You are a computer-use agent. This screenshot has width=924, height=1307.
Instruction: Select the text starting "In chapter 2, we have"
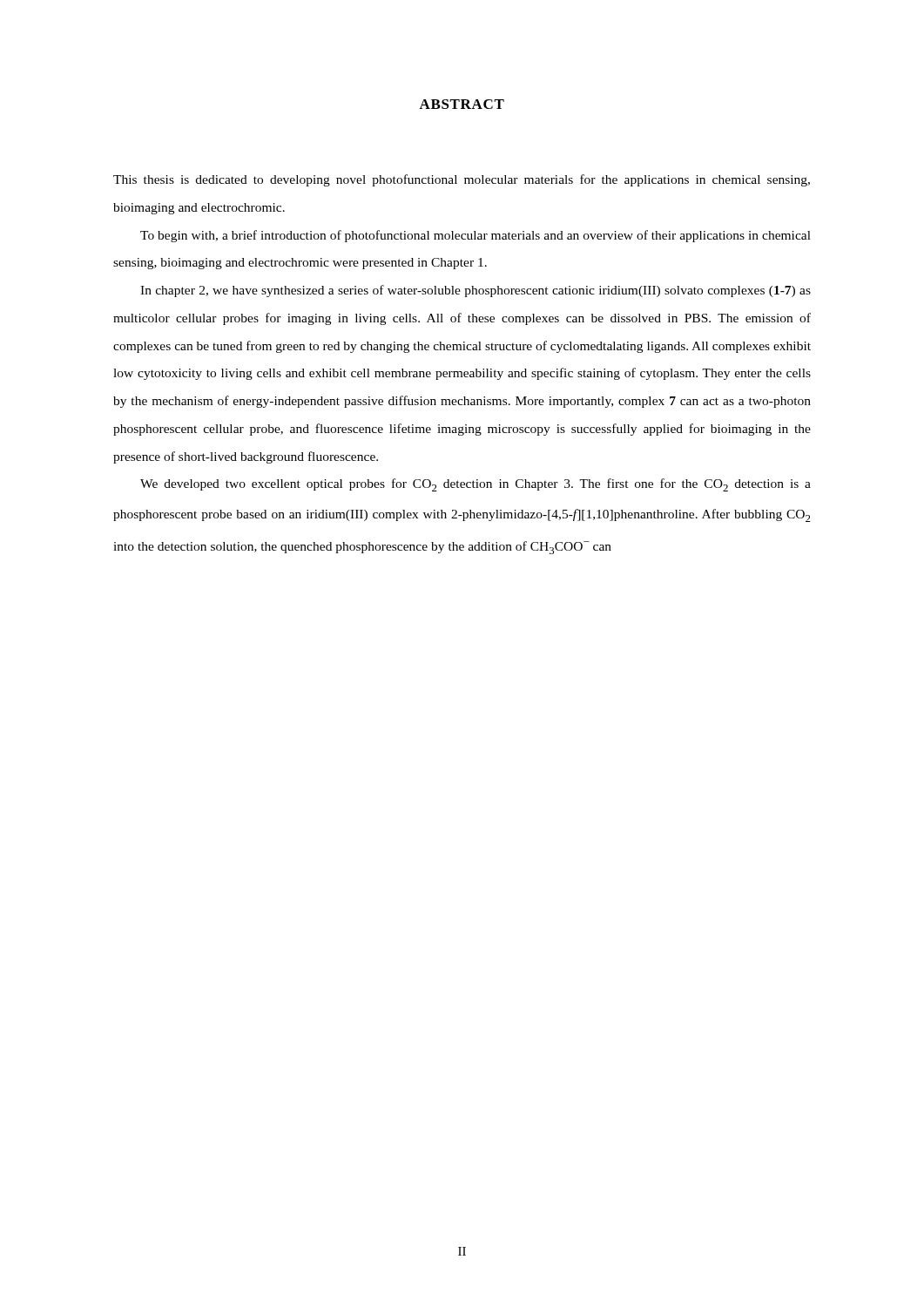(x=462, y=373)
